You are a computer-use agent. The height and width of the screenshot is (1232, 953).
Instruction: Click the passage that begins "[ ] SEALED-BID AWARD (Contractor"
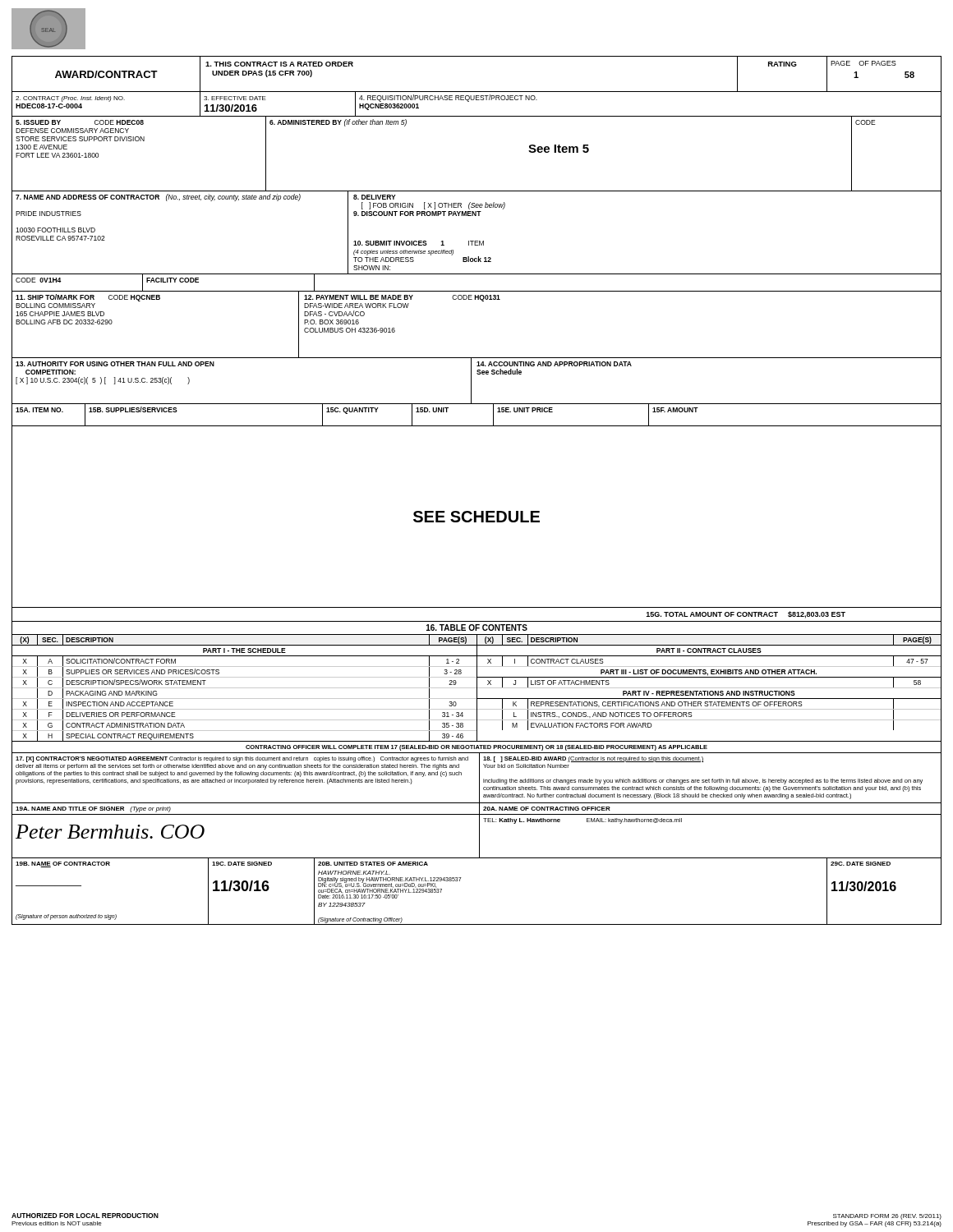pyautogui.click(x=703, y=777)
